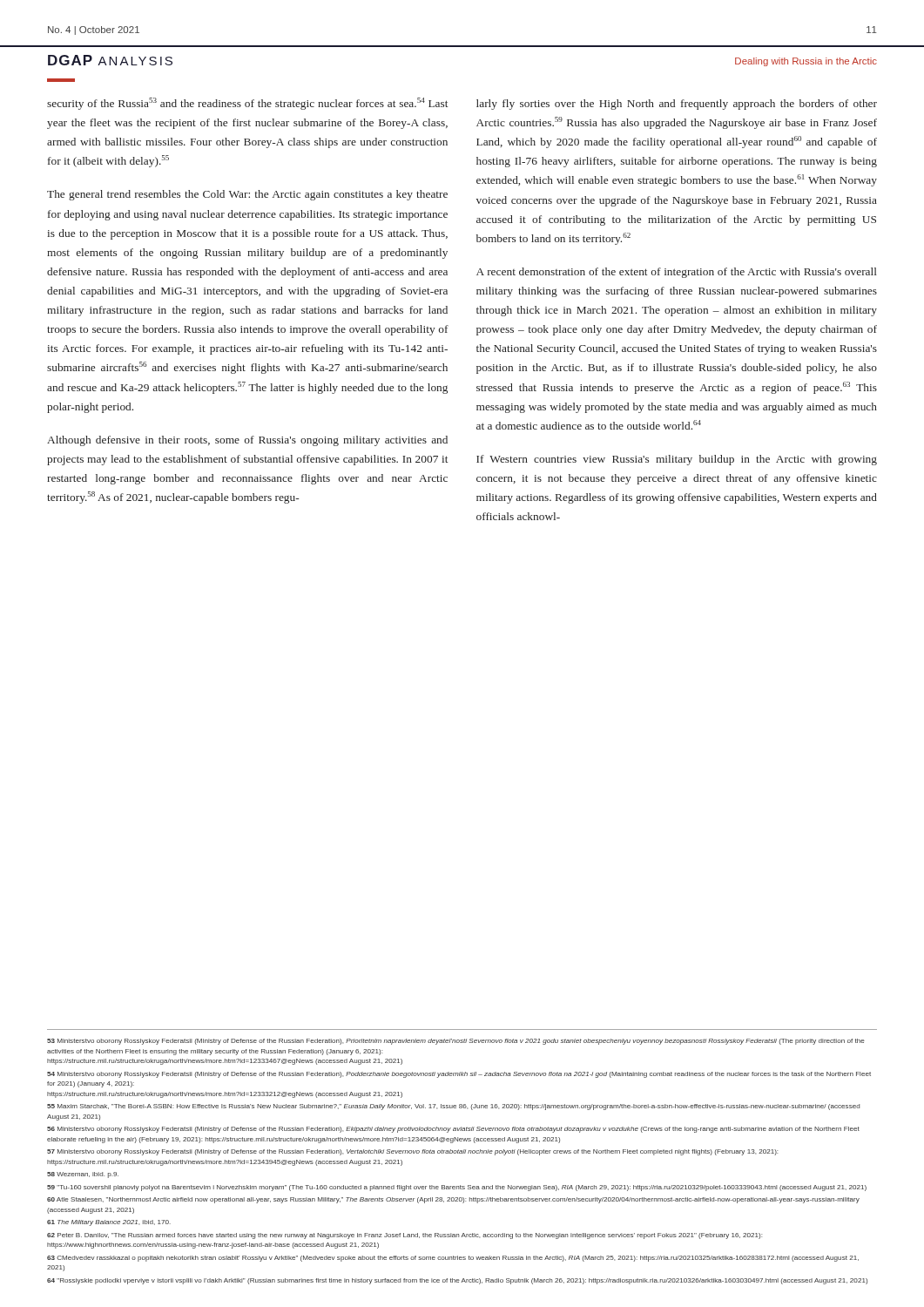Locate the block of text that opens with "63 CMedvedev rasskkazal o popitakh nekotorikh stran oslabit'"
924x1307 pixels.
(x=453, y=1262)
